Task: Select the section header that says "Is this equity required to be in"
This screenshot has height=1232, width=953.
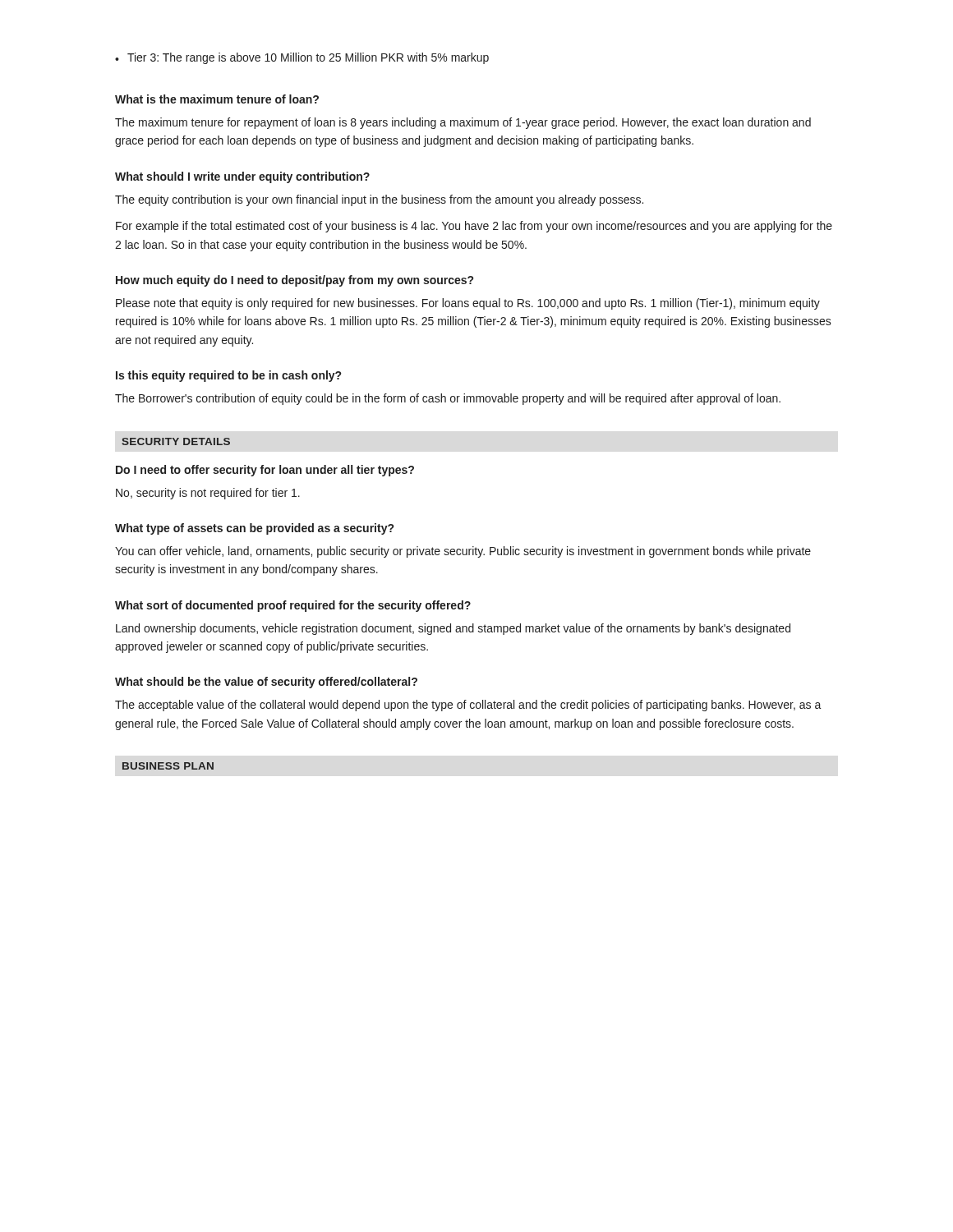Action: click(228, 375)
